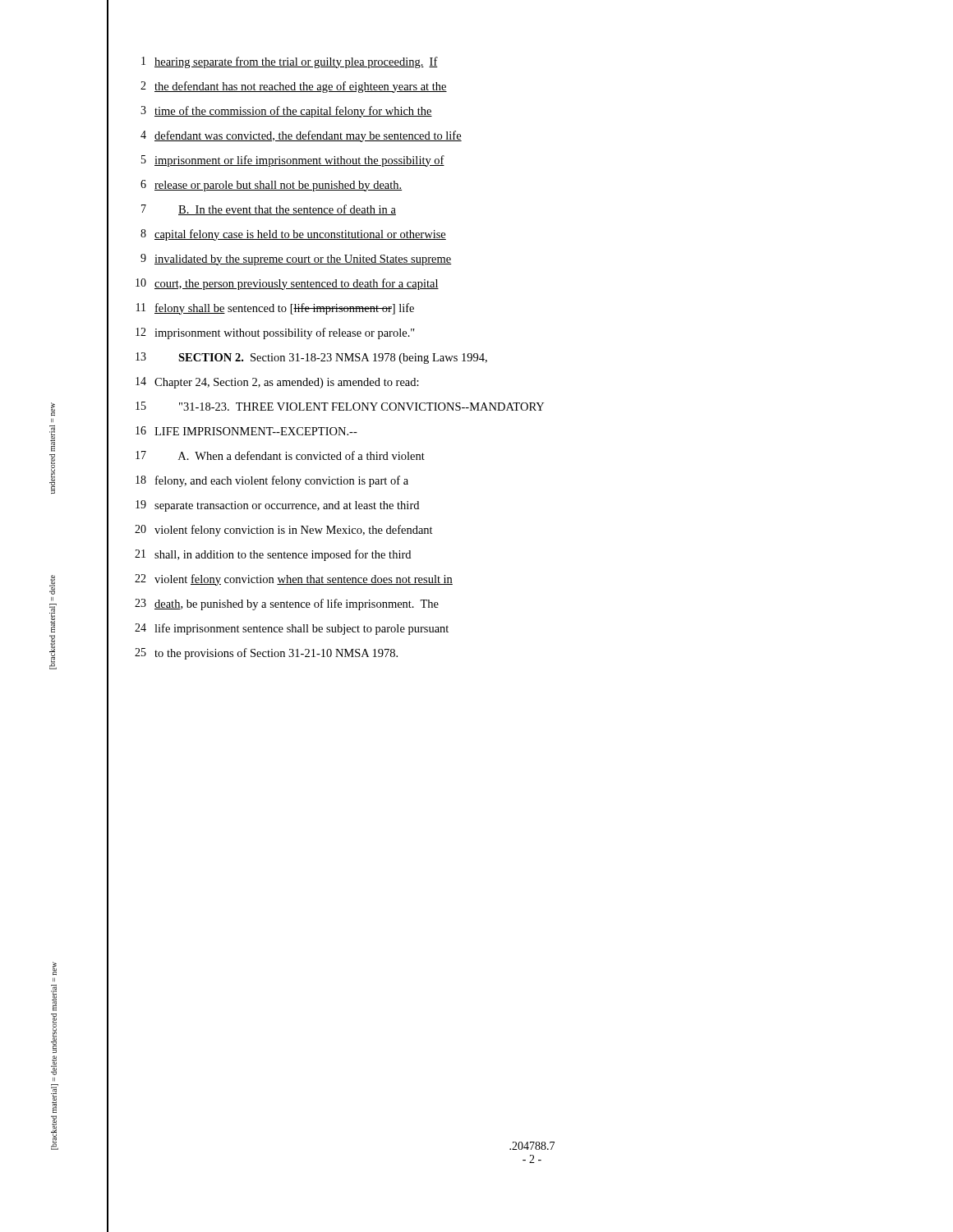953x1232 pixels.
Task: Locate the text starting "24 life imprisonment"
Action: pos(282,628)
